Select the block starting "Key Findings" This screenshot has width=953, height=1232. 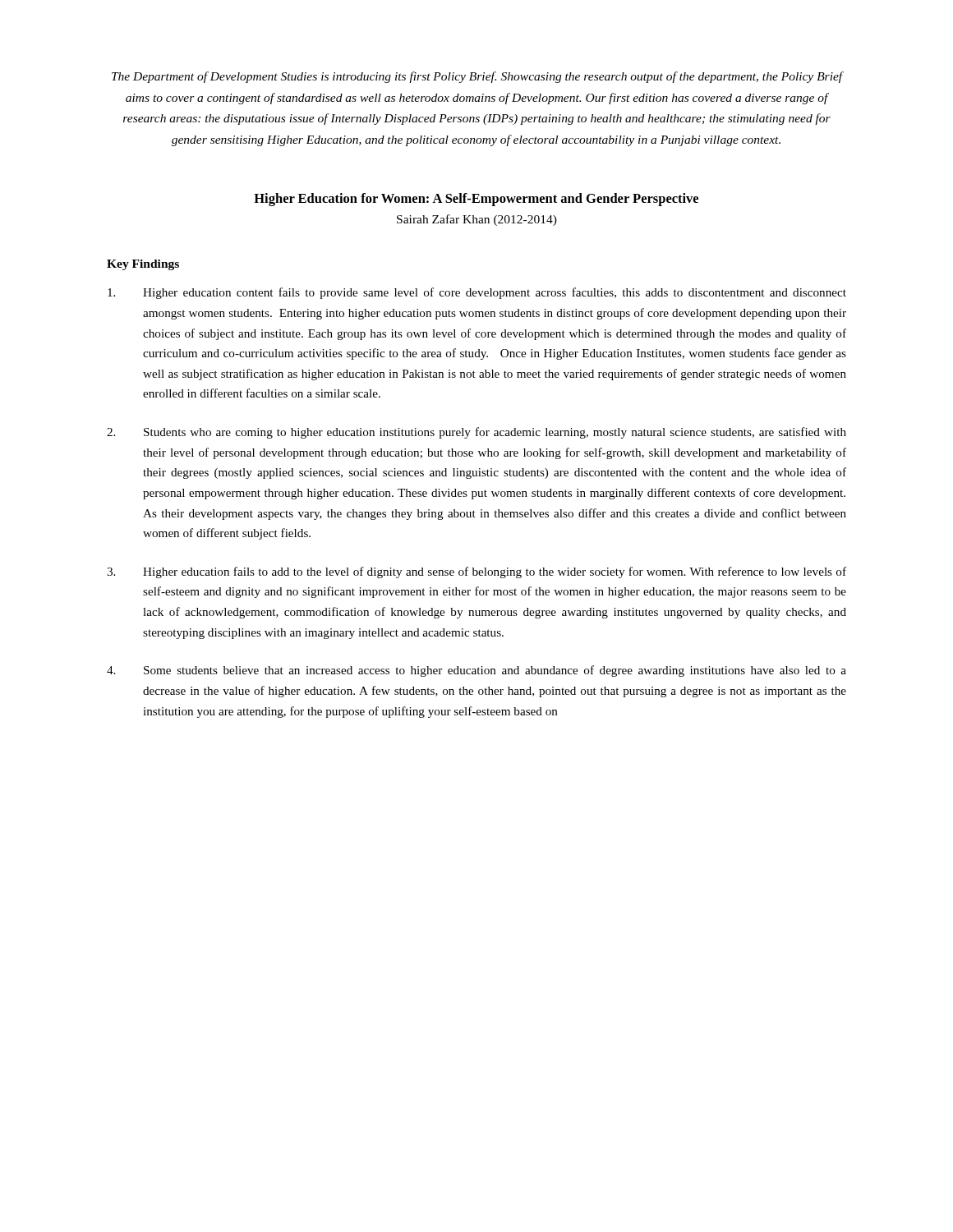[x=143, y=263]
